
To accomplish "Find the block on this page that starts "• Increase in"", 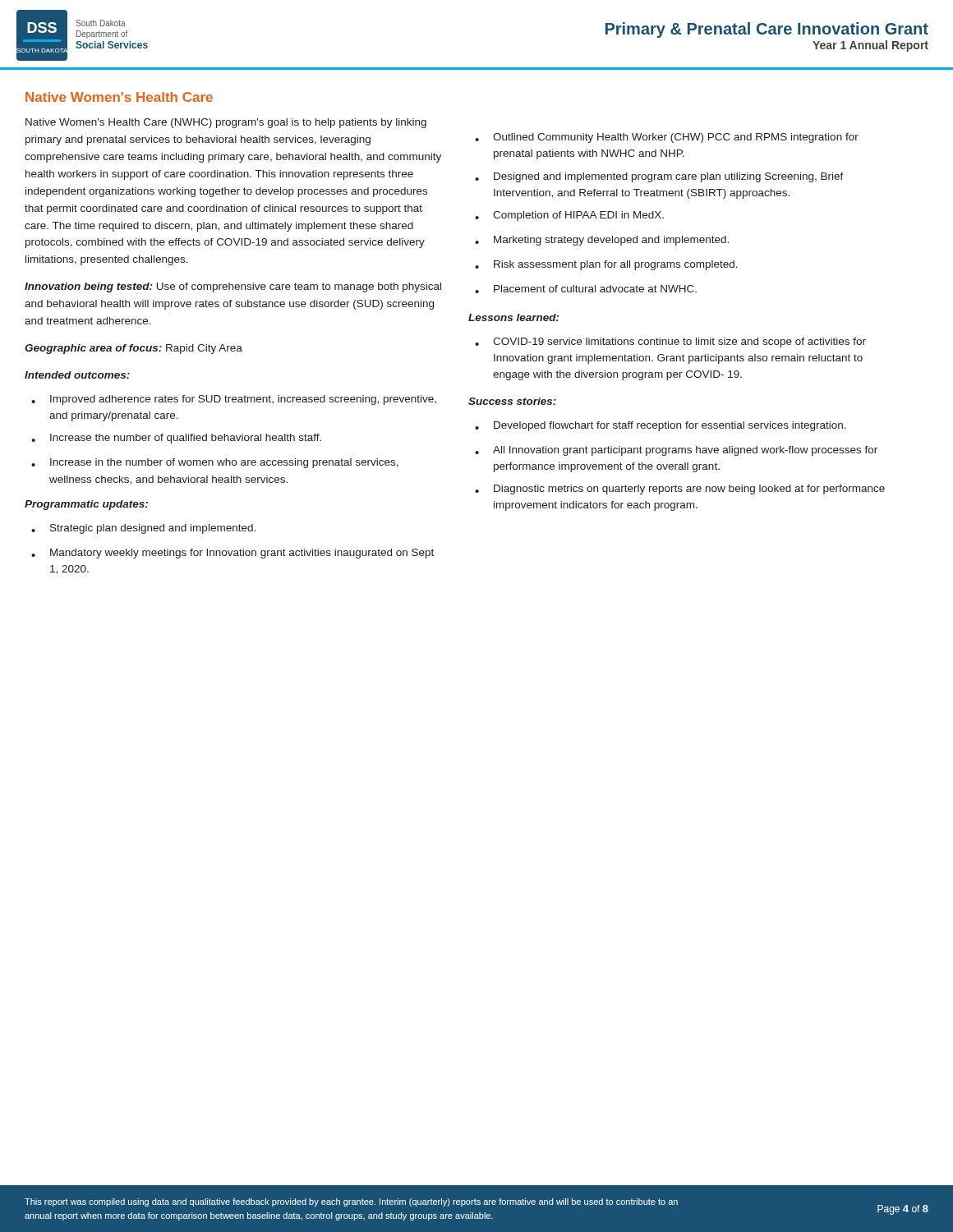I will (237, 471).
